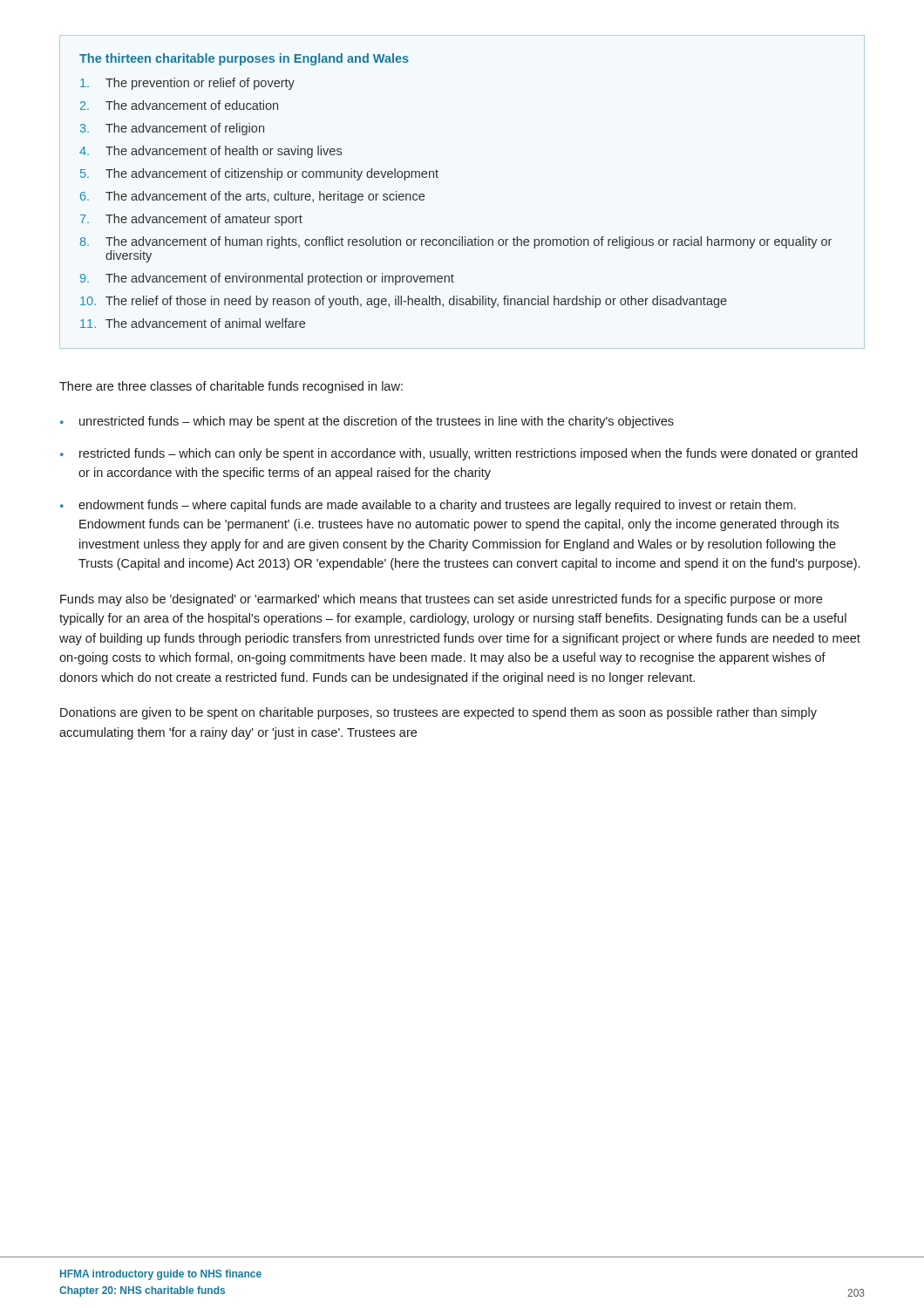Screen dimensions: 1308x924
Task: Select the region starting "11. The advancement"
Action: [193, 324]
